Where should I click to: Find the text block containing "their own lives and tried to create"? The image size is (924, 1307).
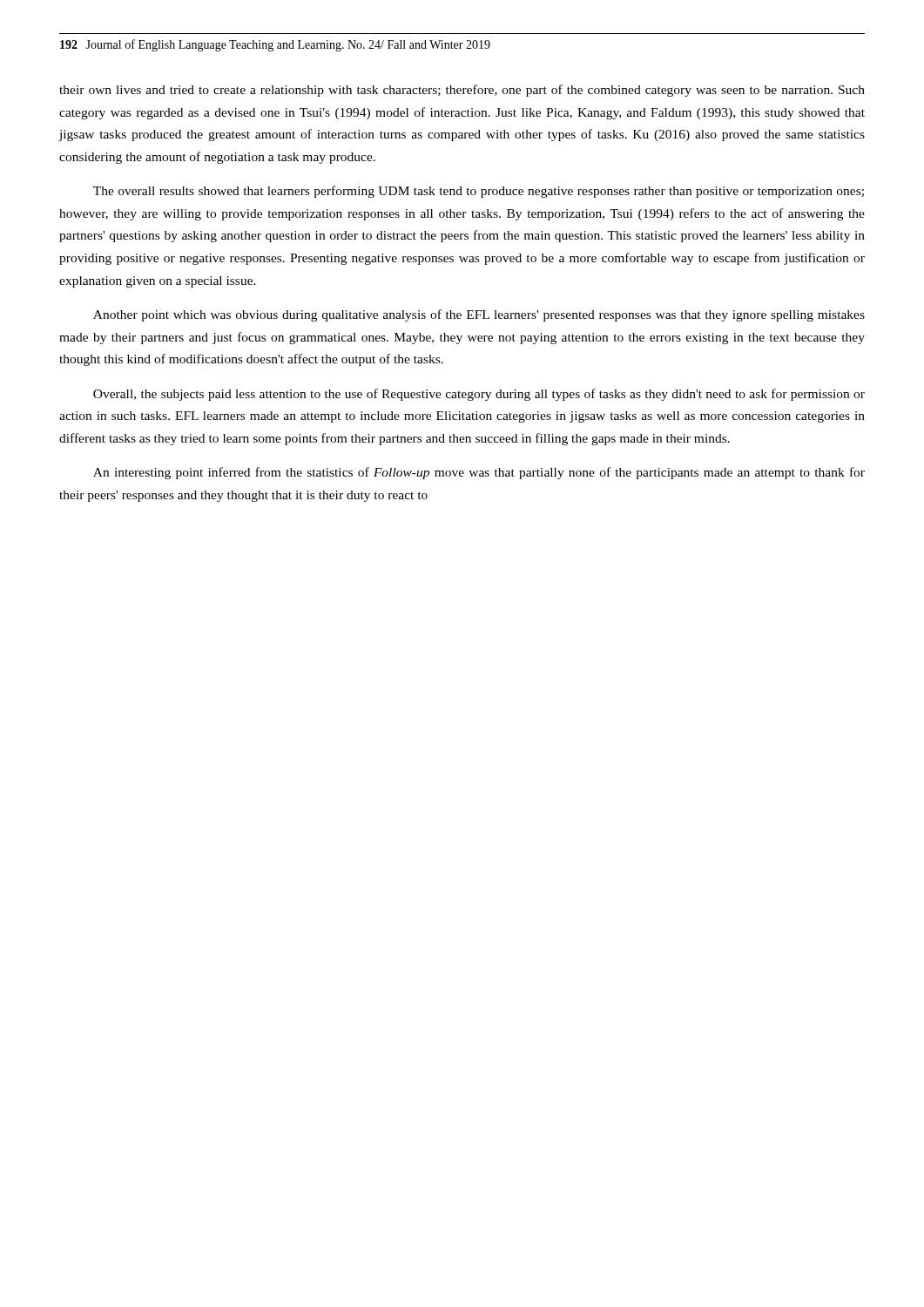point(462,123)
